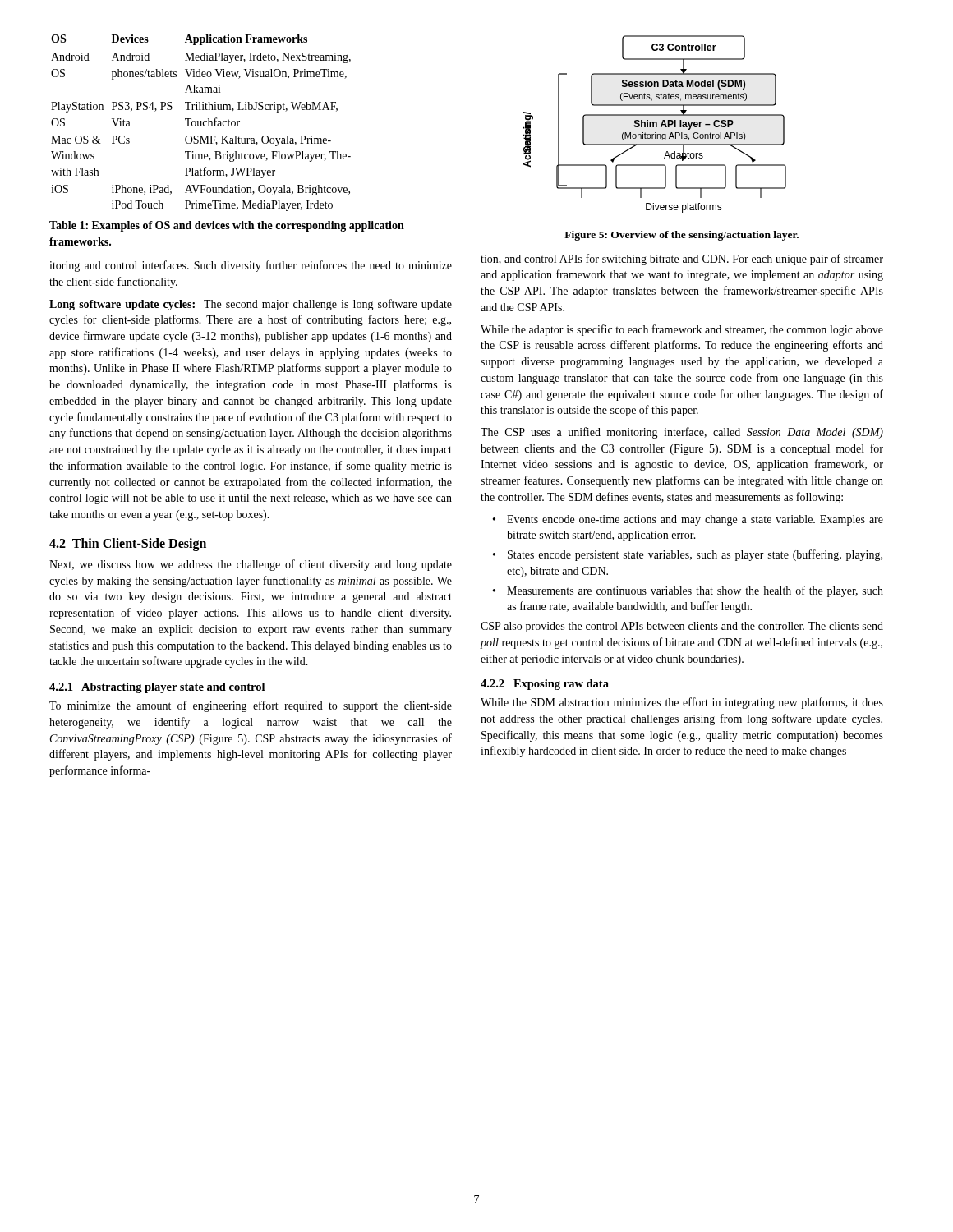The image size is (953, 1232).
Task: Where is the passage that starts "Long software update cycles: The second major"?
Action: click(251, 409)
